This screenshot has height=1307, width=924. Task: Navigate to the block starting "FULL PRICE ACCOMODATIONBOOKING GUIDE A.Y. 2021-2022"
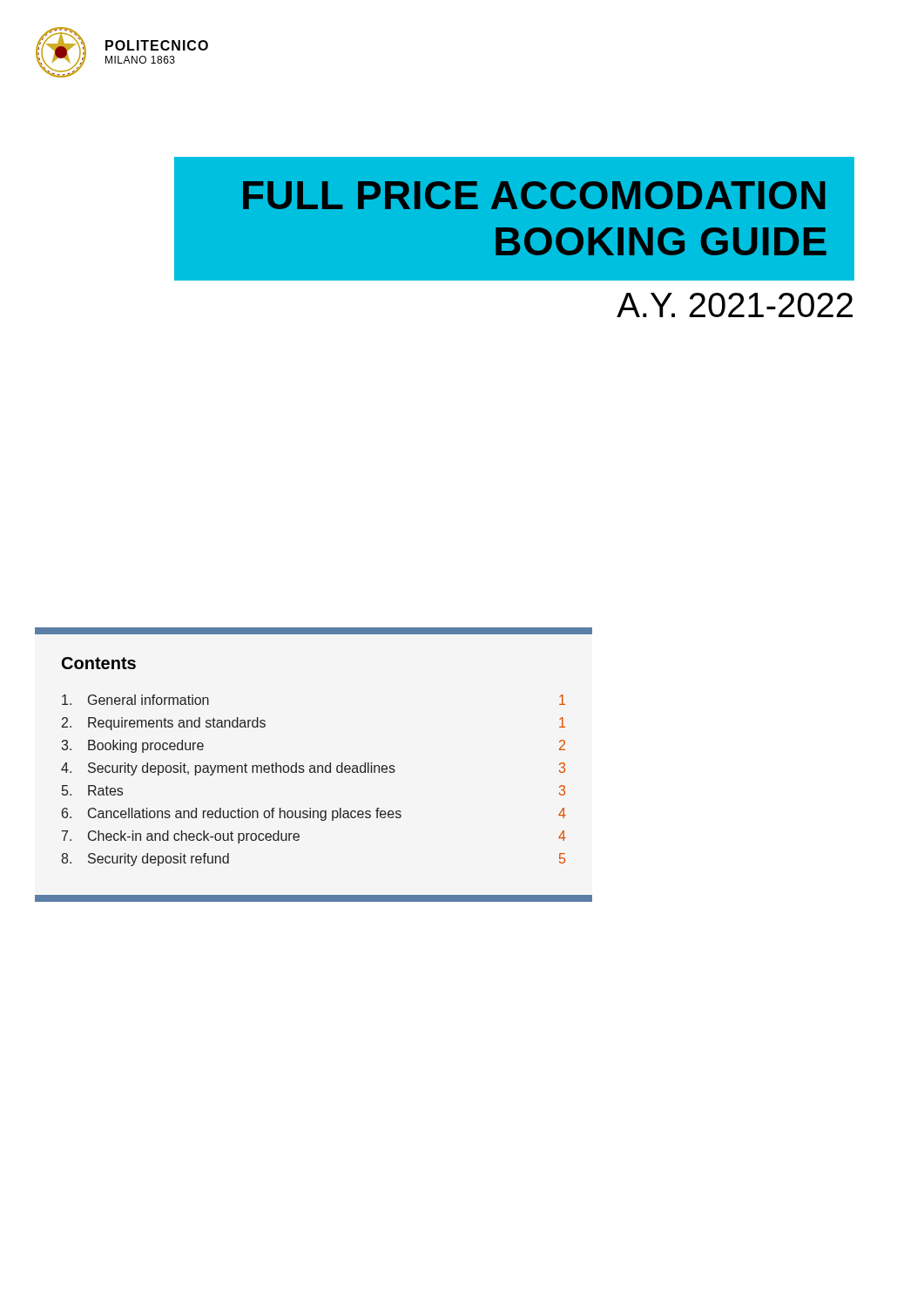[514, 241]
